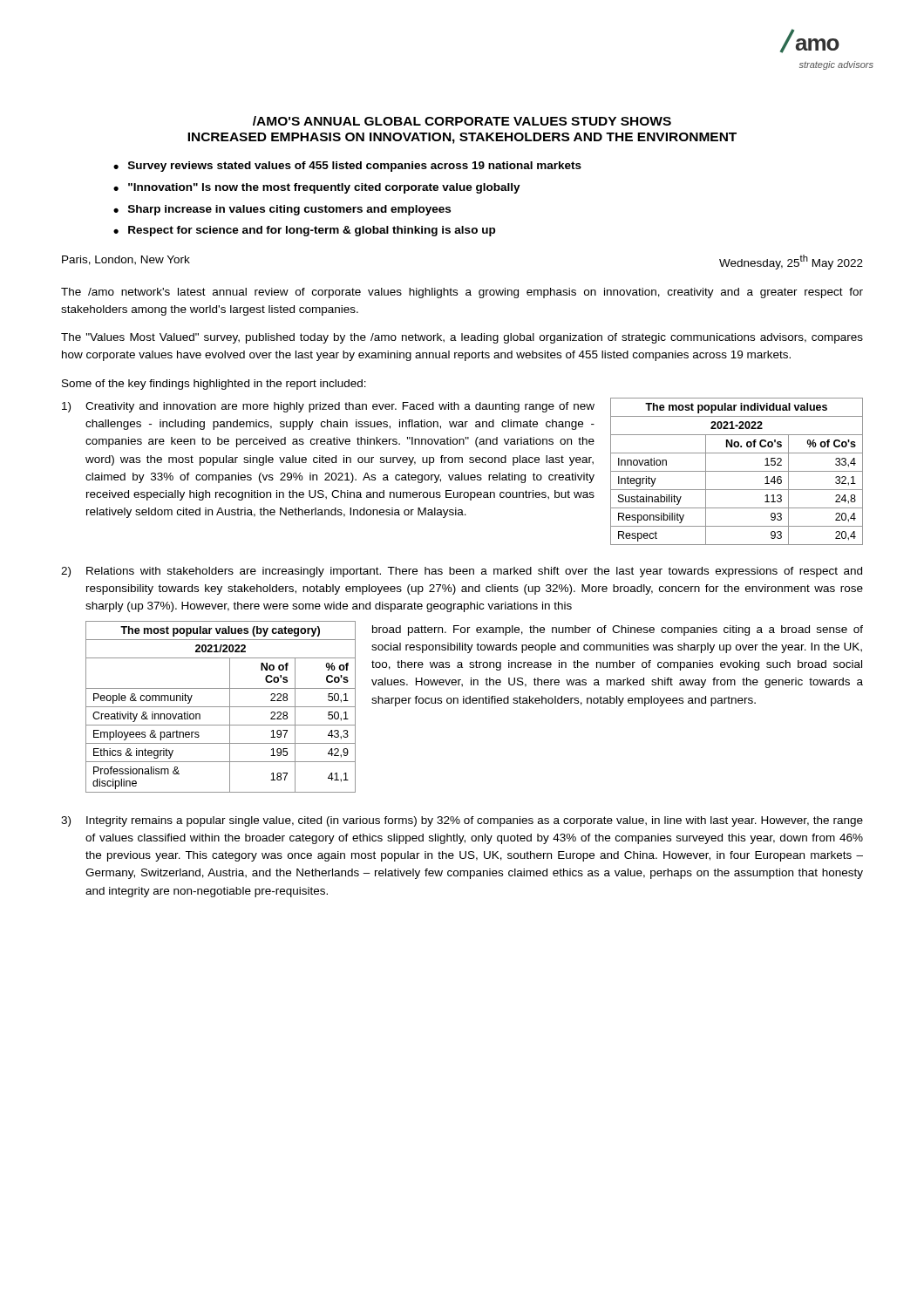This screenshot has width=924, height=1308.
Task: Click on the block starting "Creativity and innovation are more"
Action: click(340, 459)
